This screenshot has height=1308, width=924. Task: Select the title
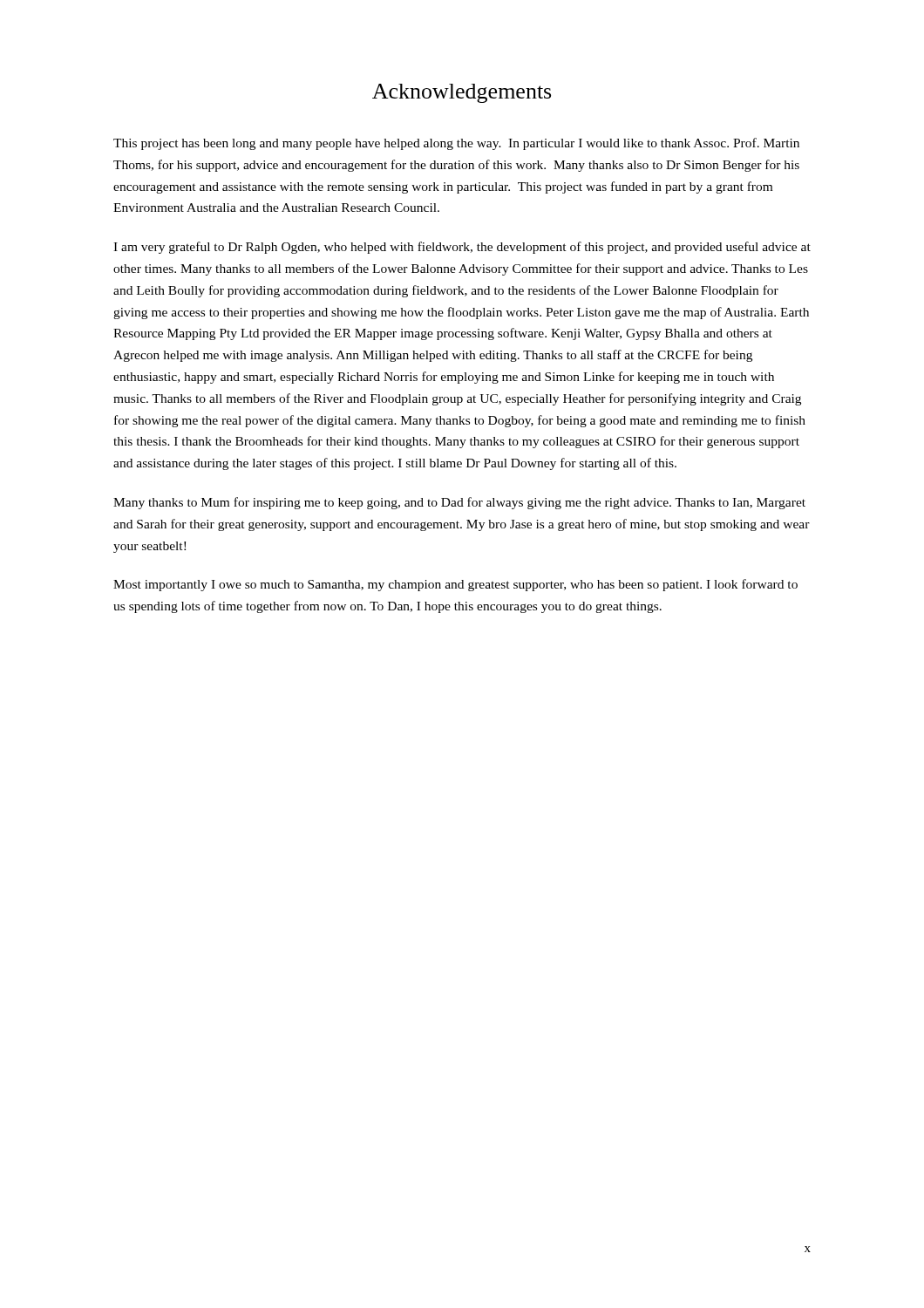click(462, 92)
